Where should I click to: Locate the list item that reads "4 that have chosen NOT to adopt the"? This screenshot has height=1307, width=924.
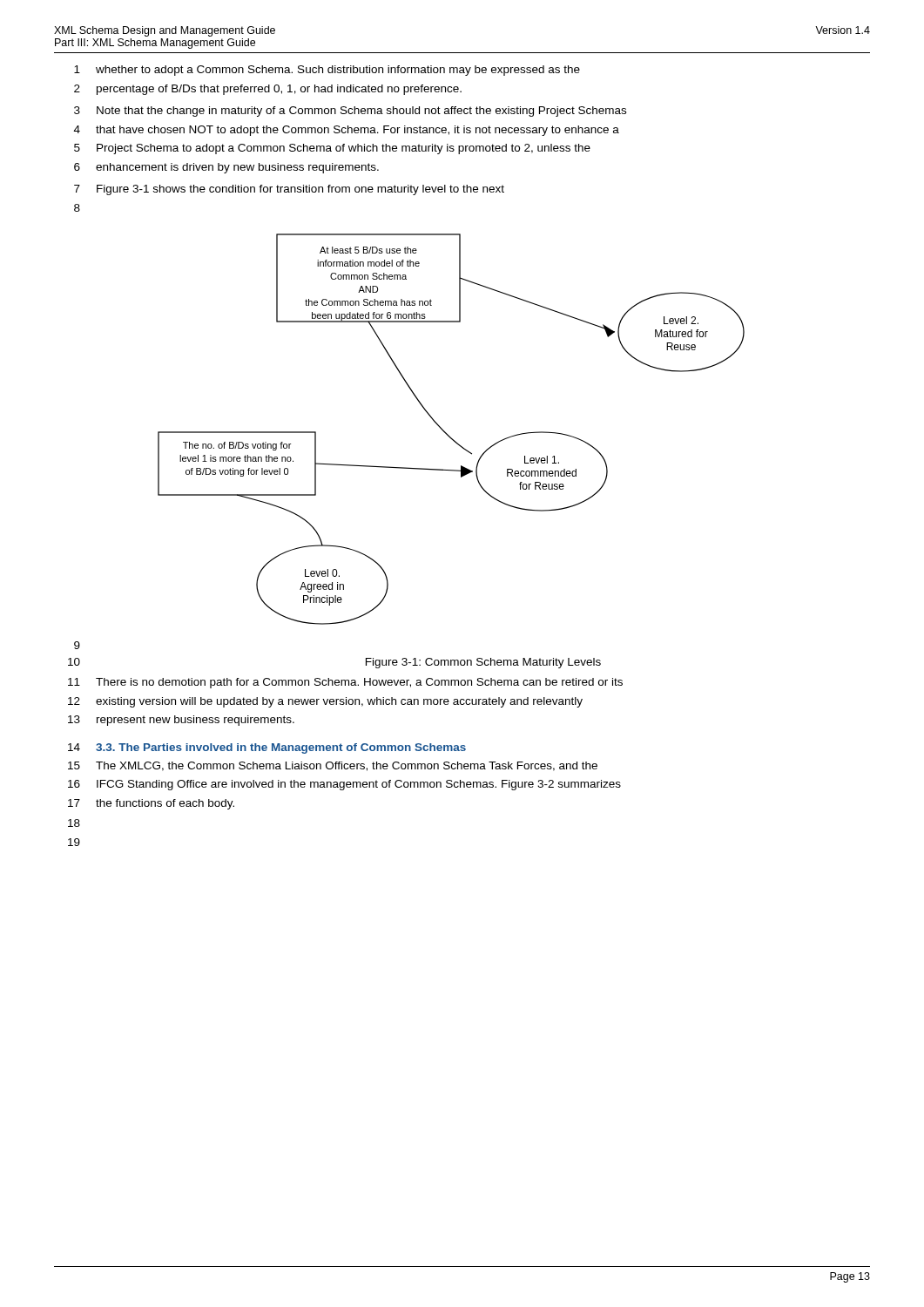pos(462,129)
